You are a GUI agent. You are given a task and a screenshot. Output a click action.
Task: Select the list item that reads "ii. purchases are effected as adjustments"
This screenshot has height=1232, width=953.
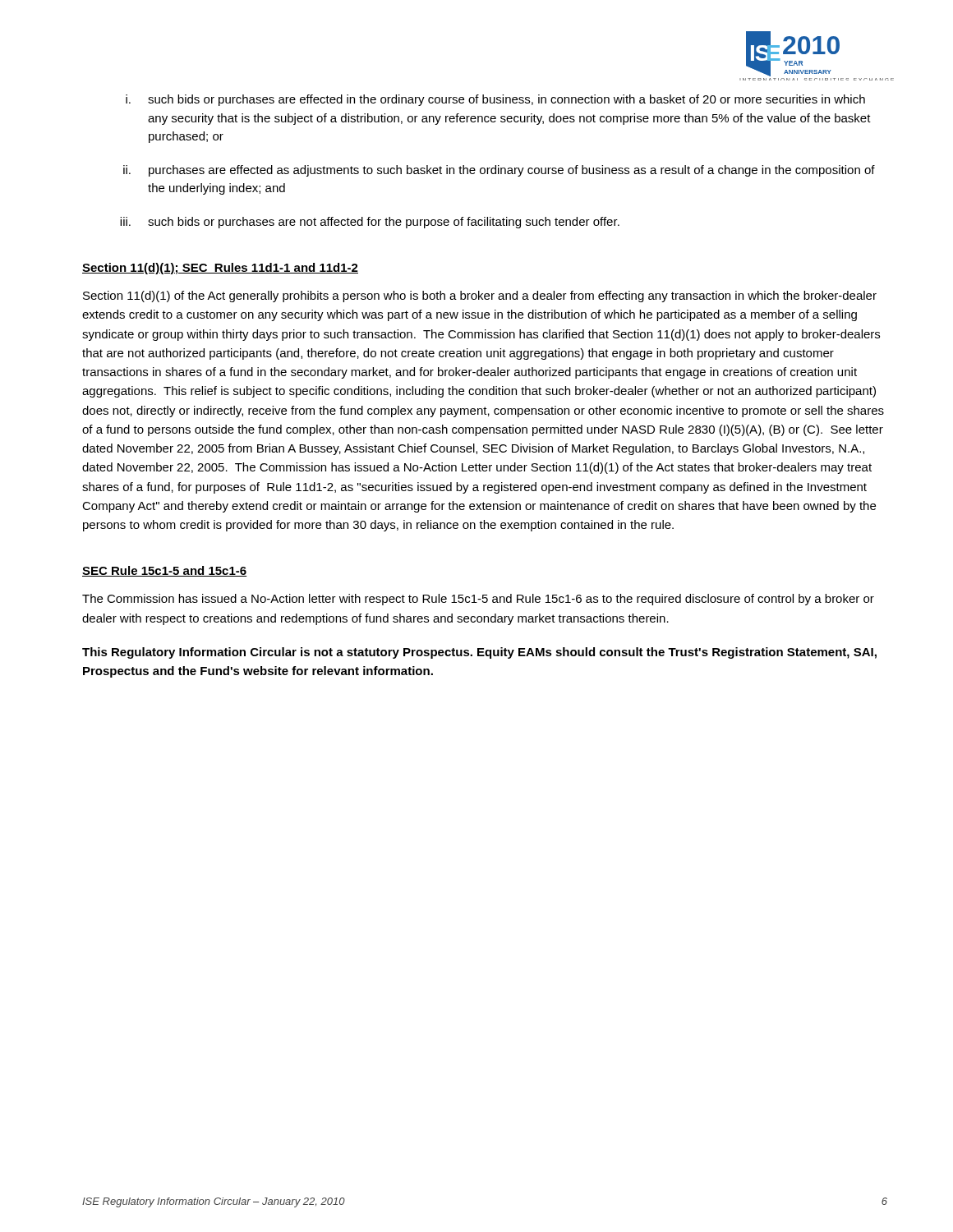(485, 179)
